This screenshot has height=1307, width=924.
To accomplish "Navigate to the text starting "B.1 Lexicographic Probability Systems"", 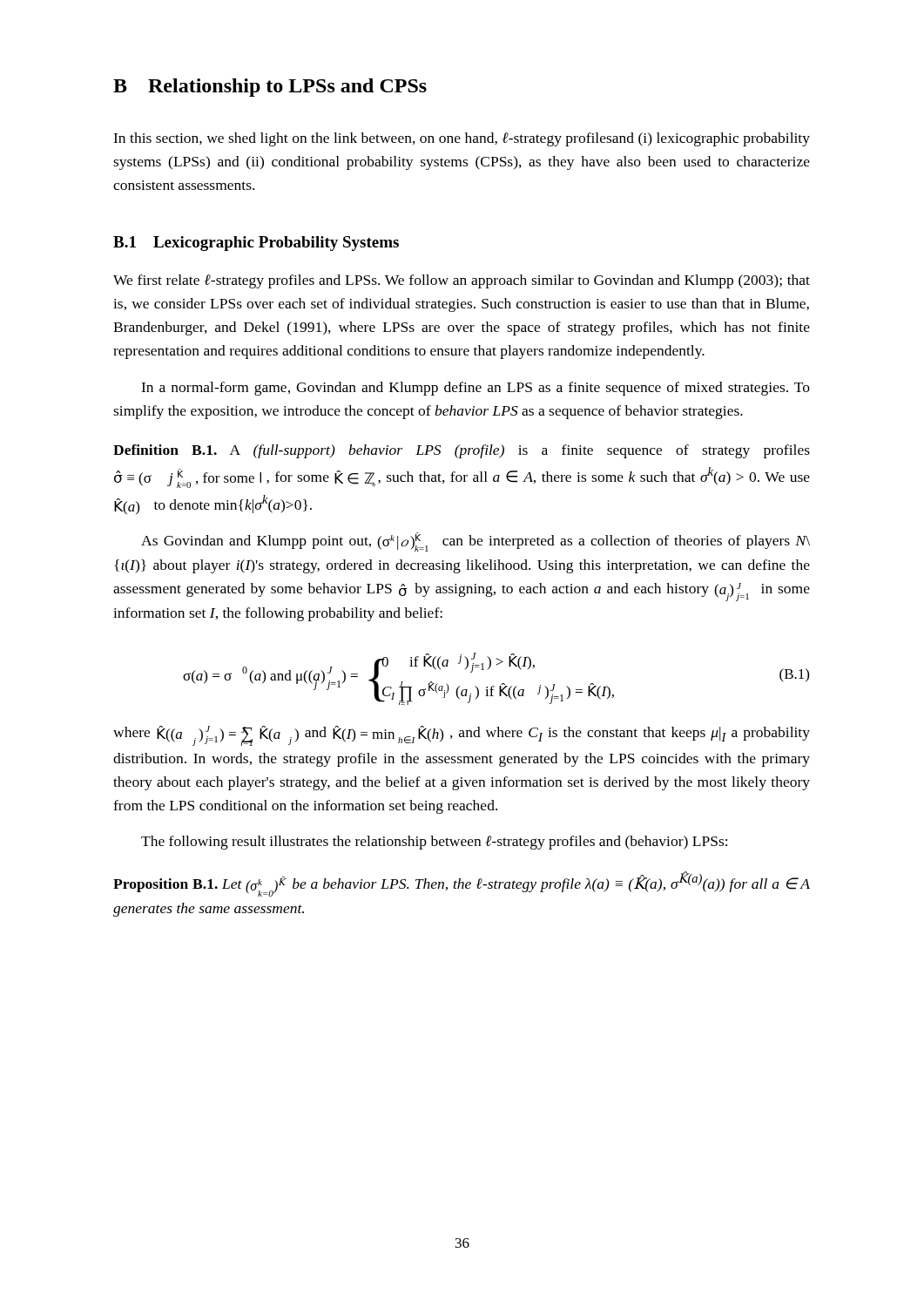I will click(256, 244).
